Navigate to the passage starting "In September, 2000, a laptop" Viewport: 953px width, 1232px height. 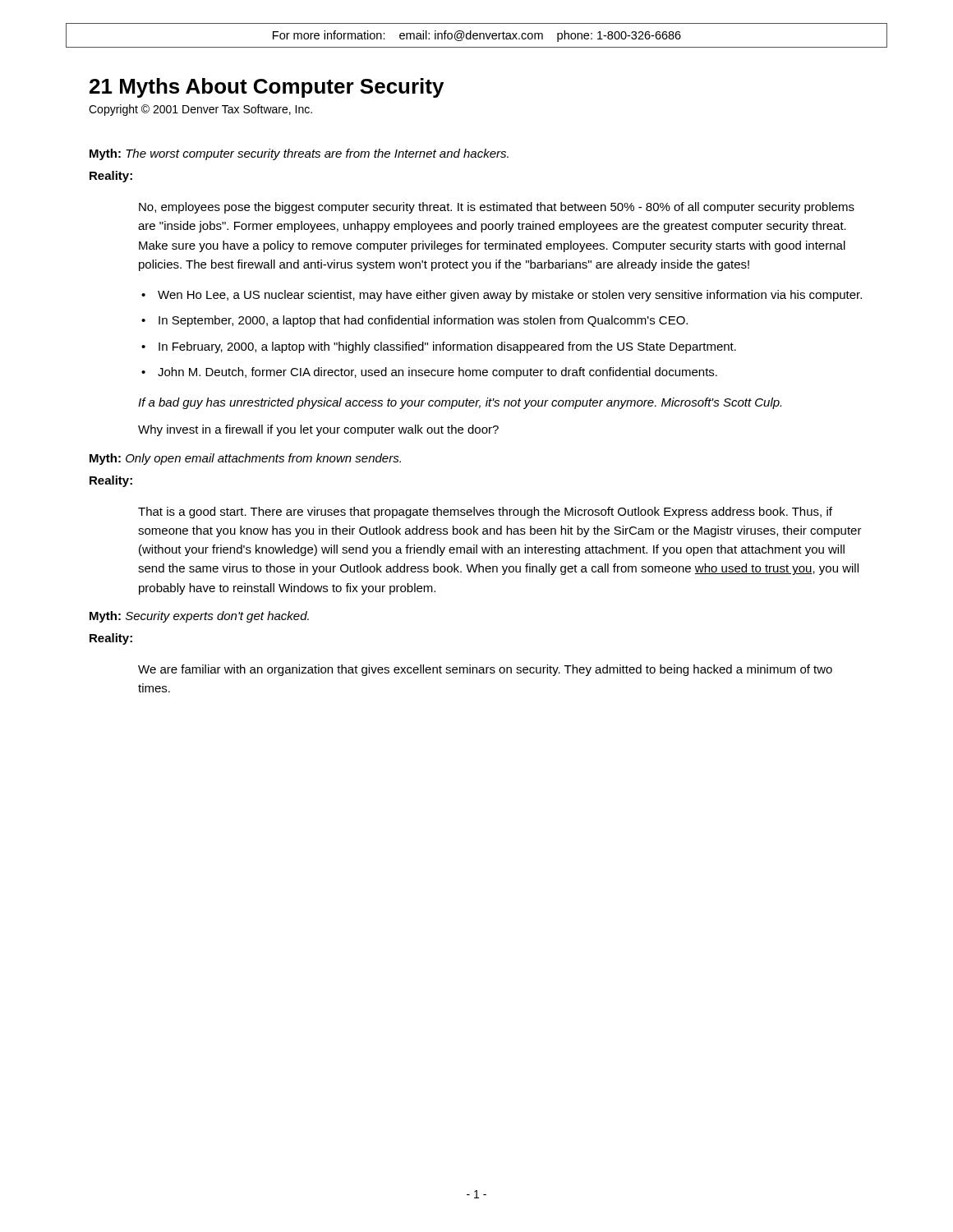tap(423, 320)
